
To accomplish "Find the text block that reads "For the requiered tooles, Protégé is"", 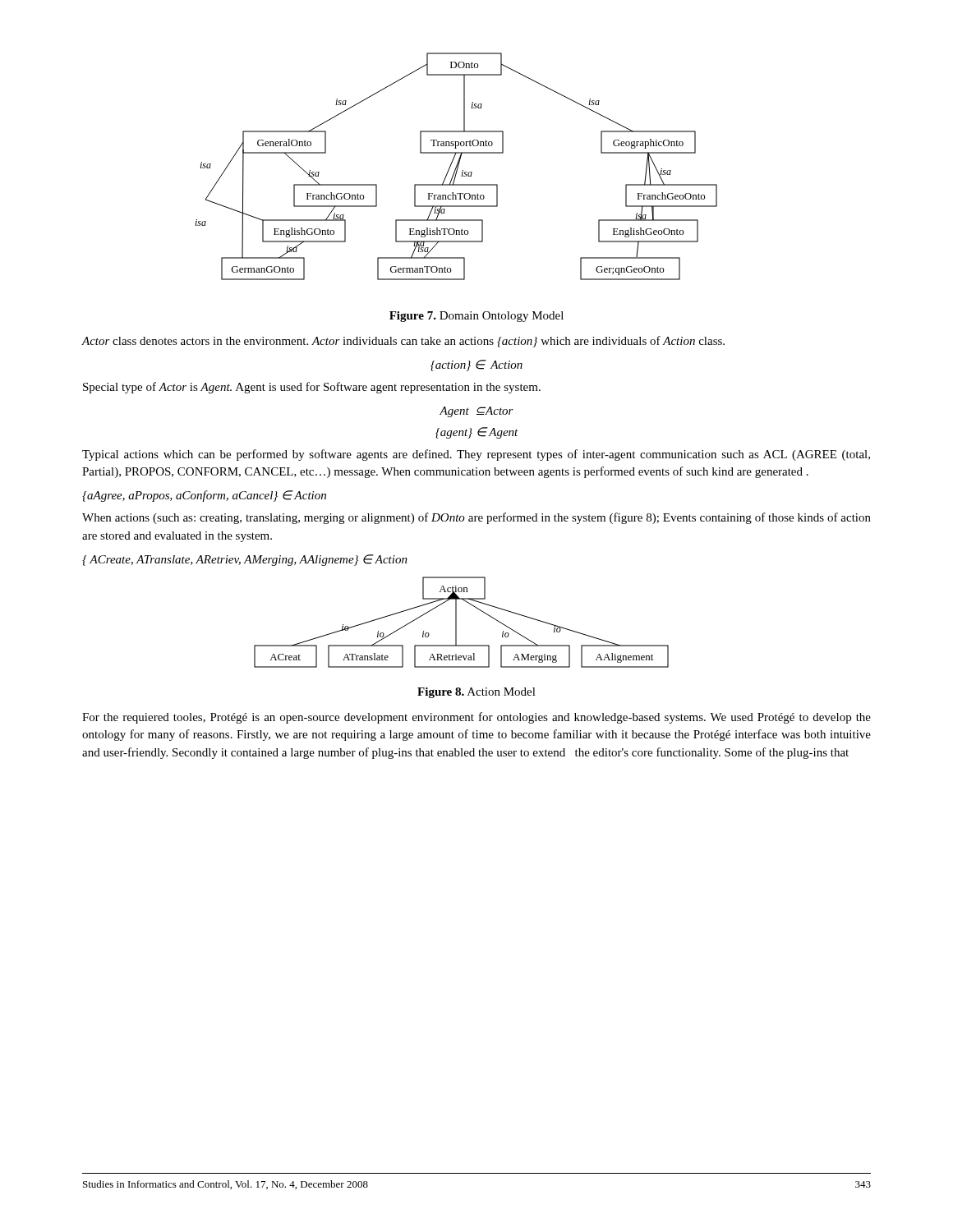I will tap(476, 734).
